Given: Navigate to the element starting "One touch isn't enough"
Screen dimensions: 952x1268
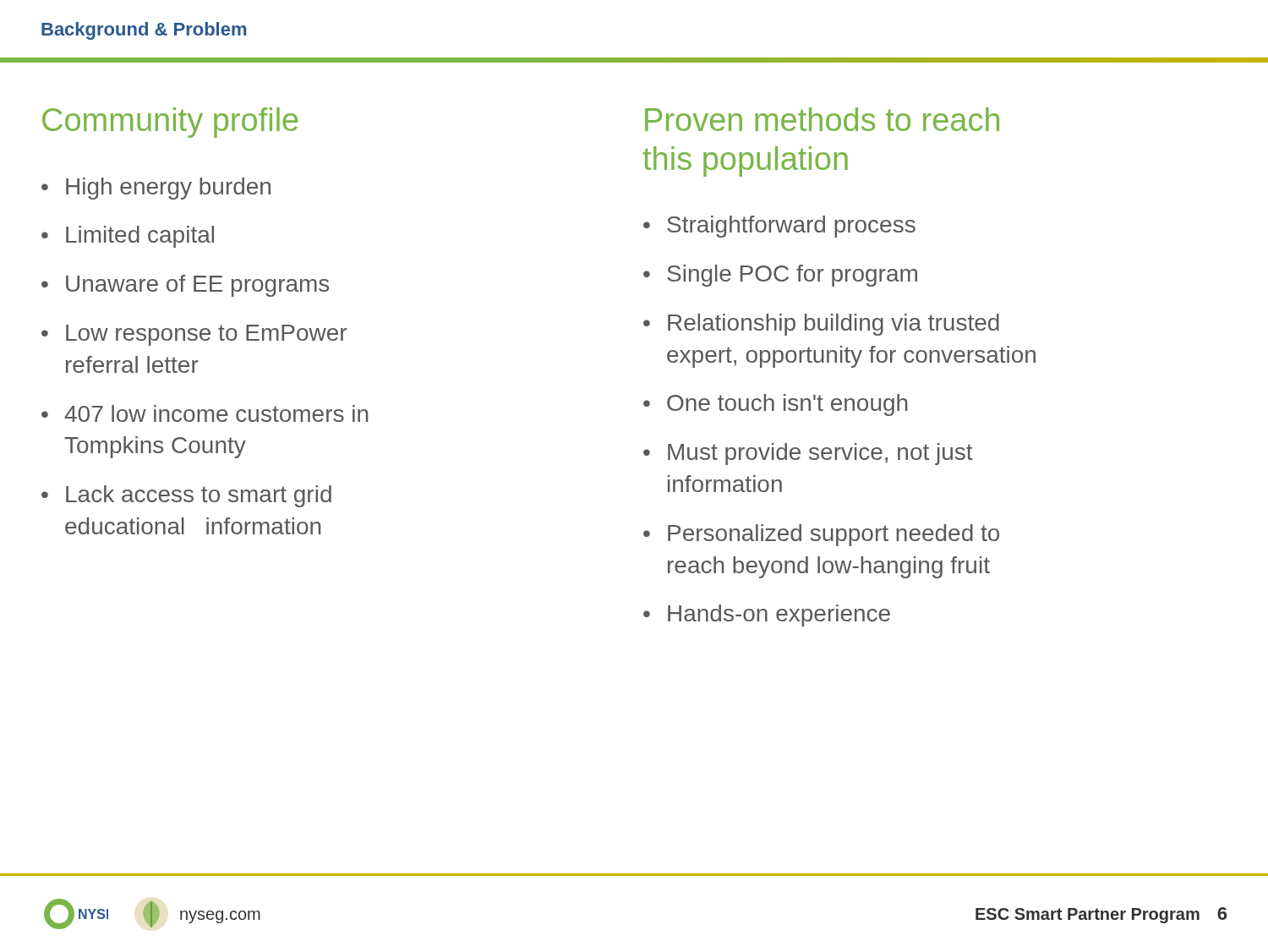Looking at the screenshot, I should coord(787,403).
